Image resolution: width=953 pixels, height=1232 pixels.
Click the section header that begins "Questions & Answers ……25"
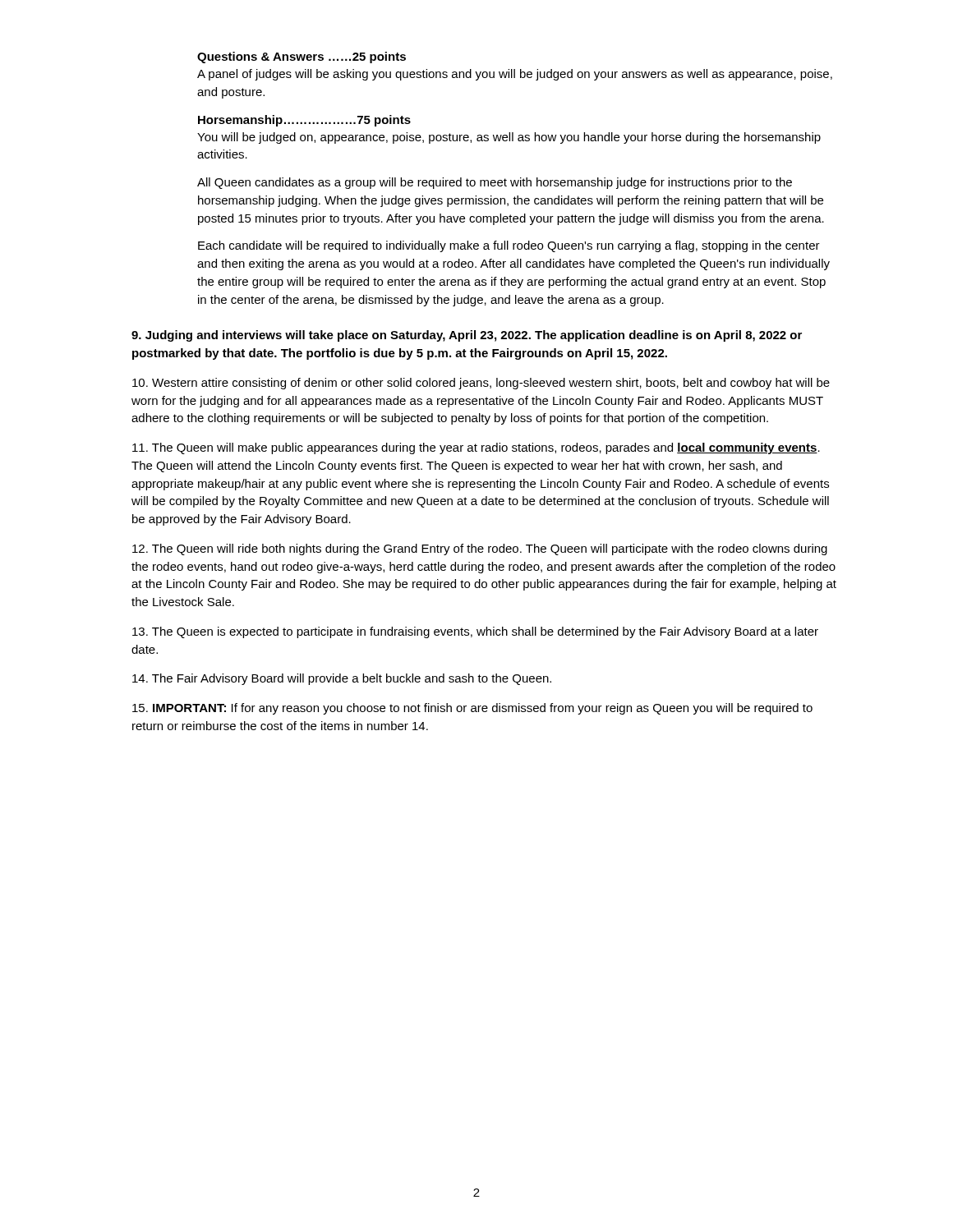click(302, 56)
